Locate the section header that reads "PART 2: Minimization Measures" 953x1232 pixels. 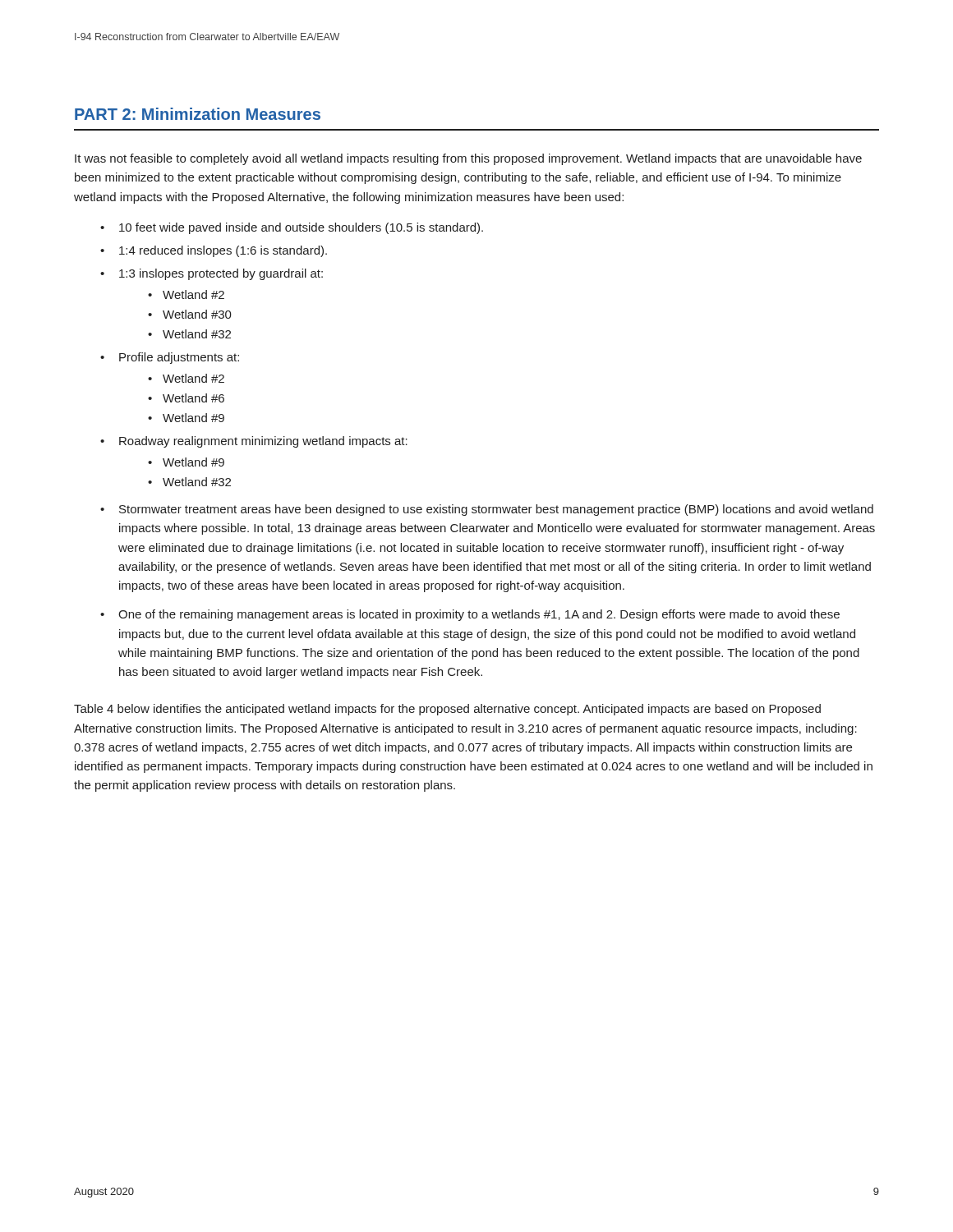point(476,118)
